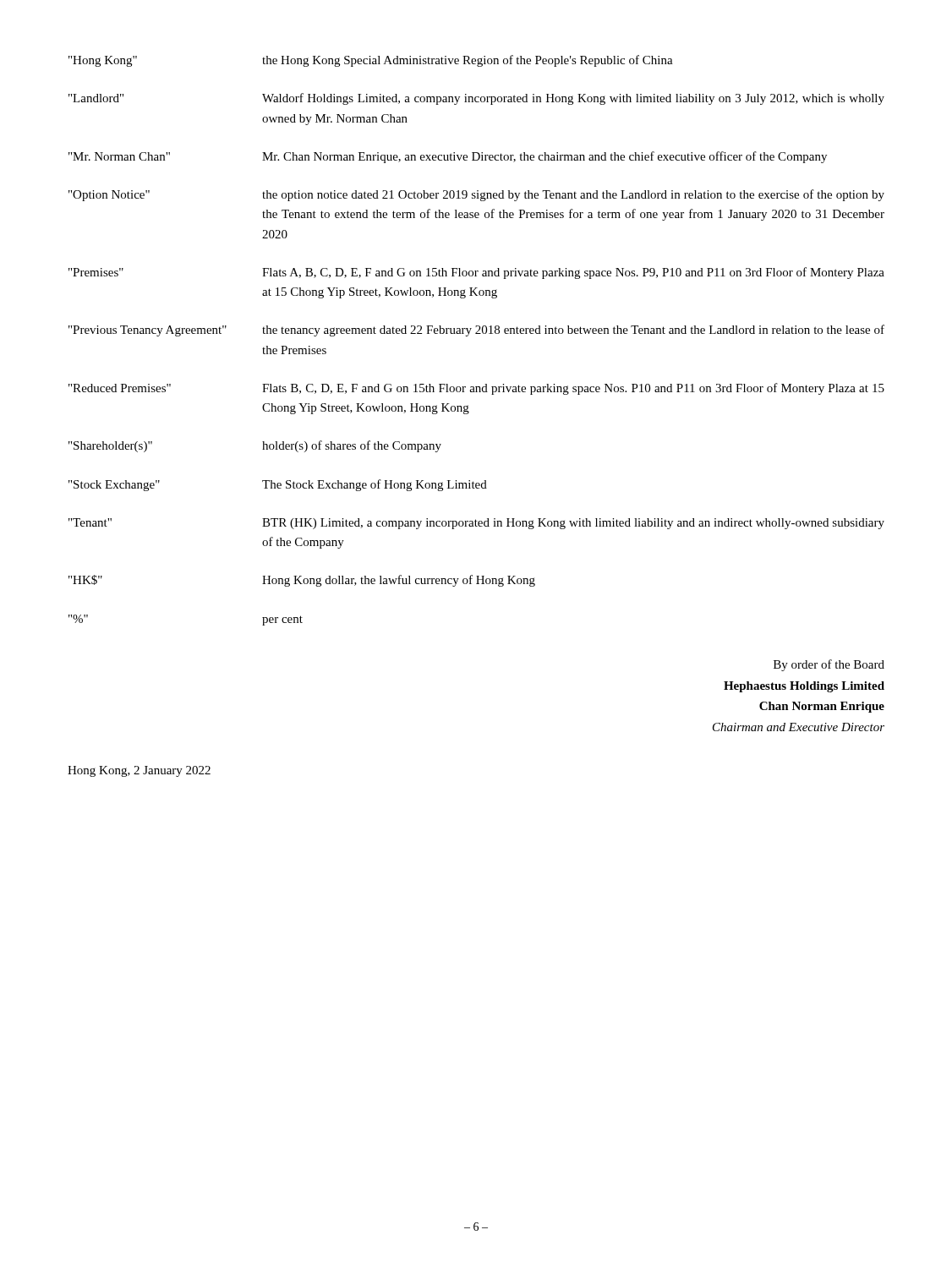Find the list item that says ""Previous Tenancy Agreement" the tenancy"

[476, 340]
